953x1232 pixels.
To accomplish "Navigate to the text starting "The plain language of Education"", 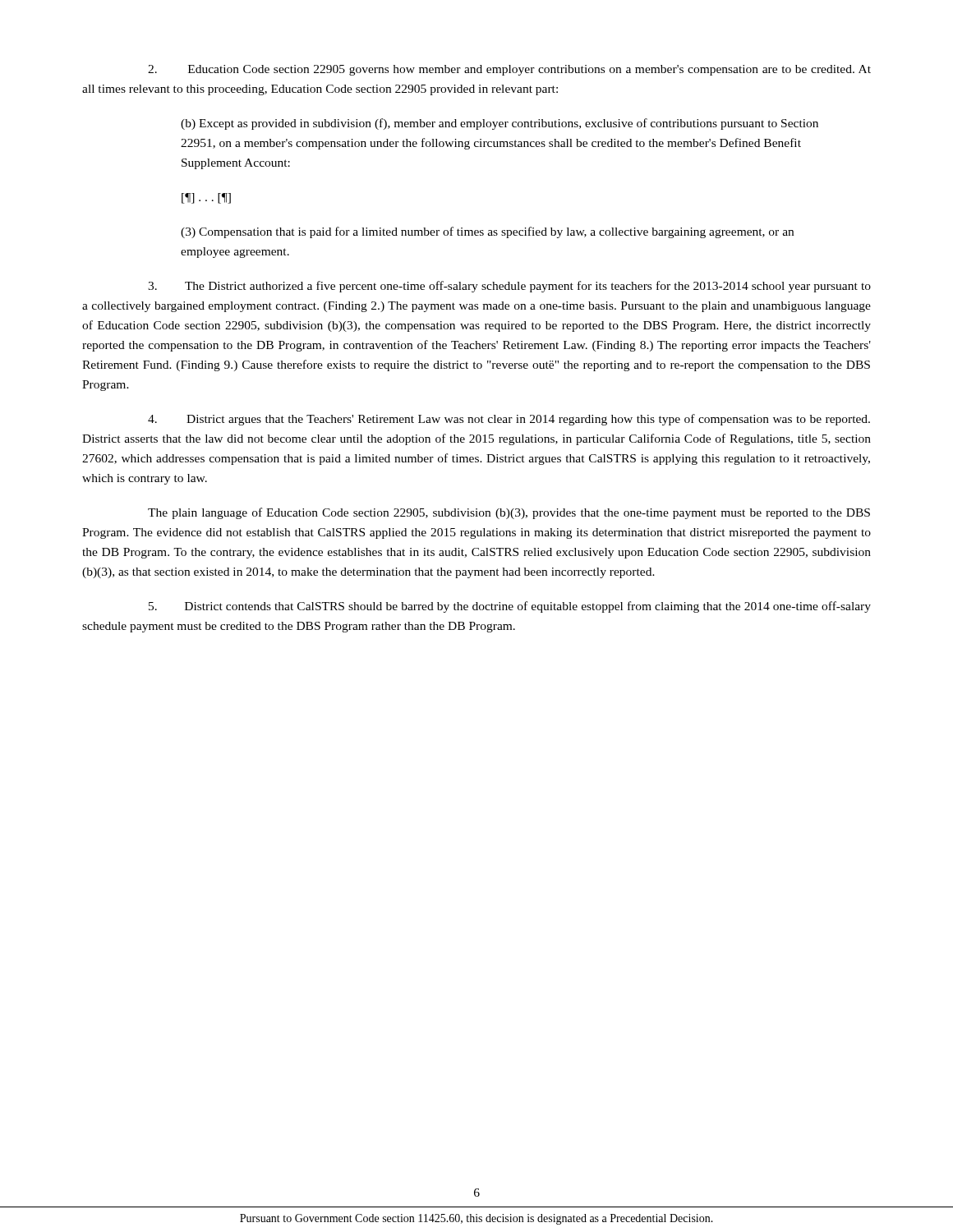I will coord(476,542).
